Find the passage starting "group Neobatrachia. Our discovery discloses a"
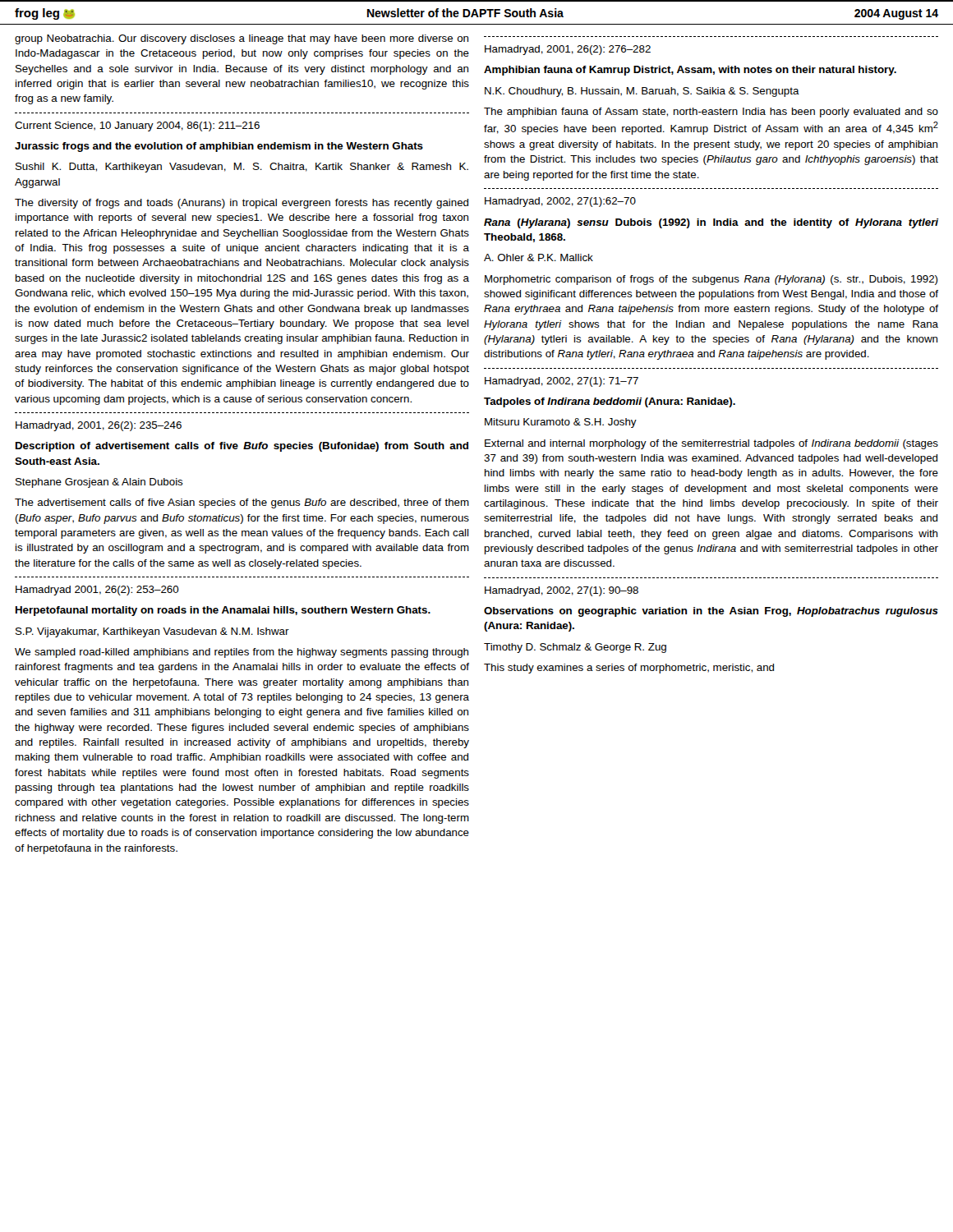The image size is (953, 1232). pyautogui.click(x=242, y=69)
